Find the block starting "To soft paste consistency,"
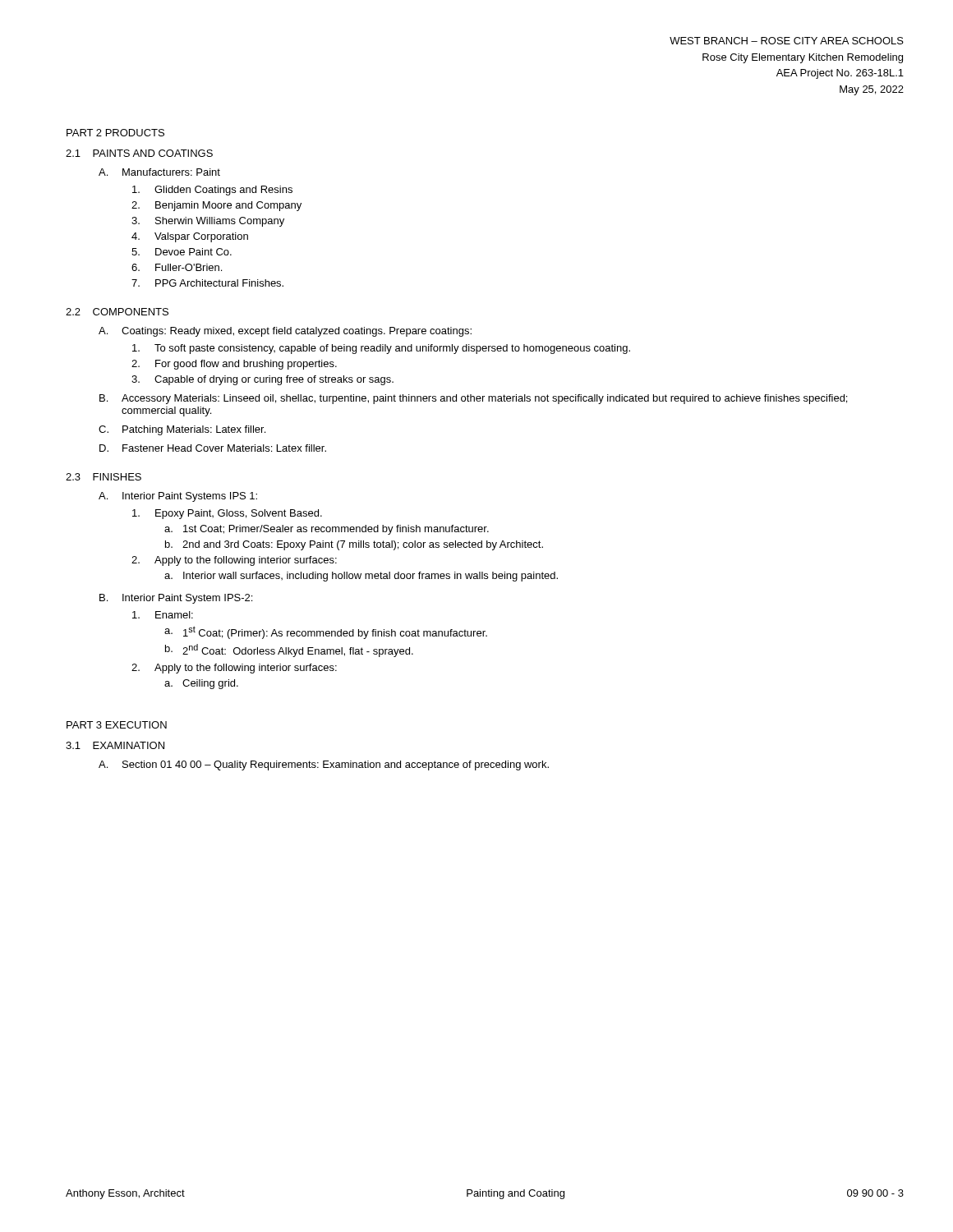The width and height of the screenshot is (953, 1232). click(x=518, y=348)
